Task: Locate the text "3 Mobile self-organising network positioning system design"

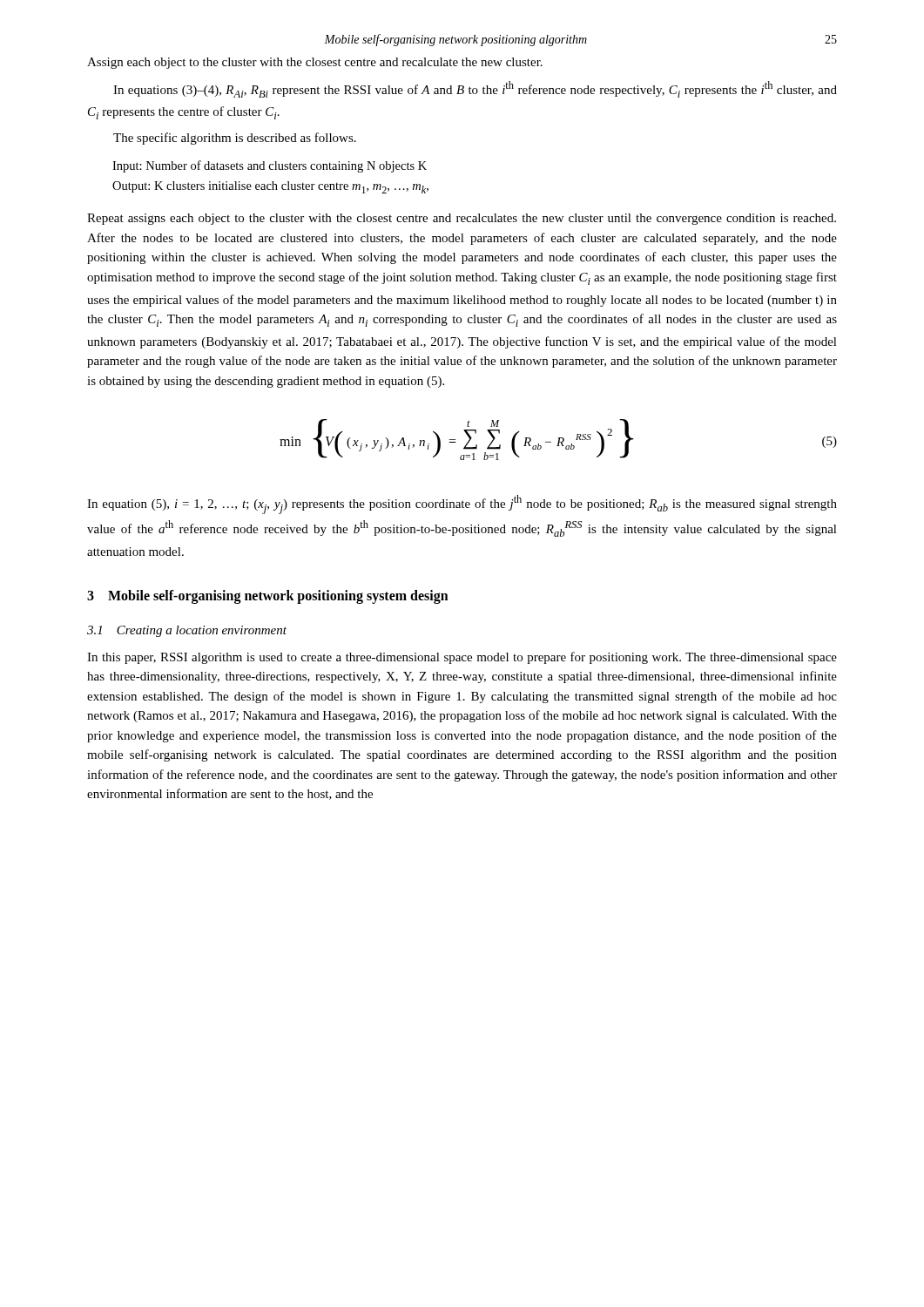Action: tap(268, 597)
